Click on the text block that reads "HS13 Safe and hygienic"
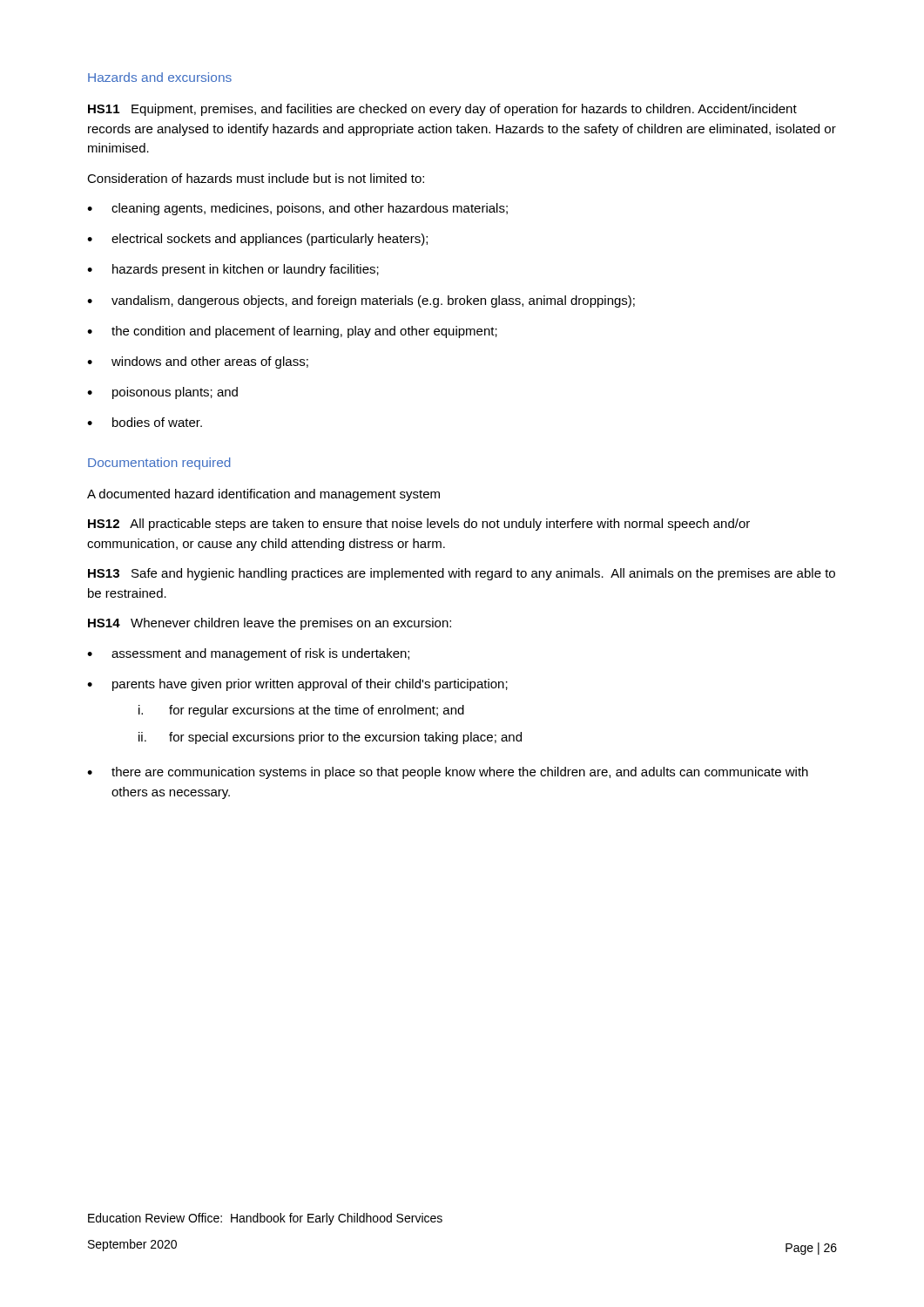This screenshot has width=924, height=1307. pos(462,583)
